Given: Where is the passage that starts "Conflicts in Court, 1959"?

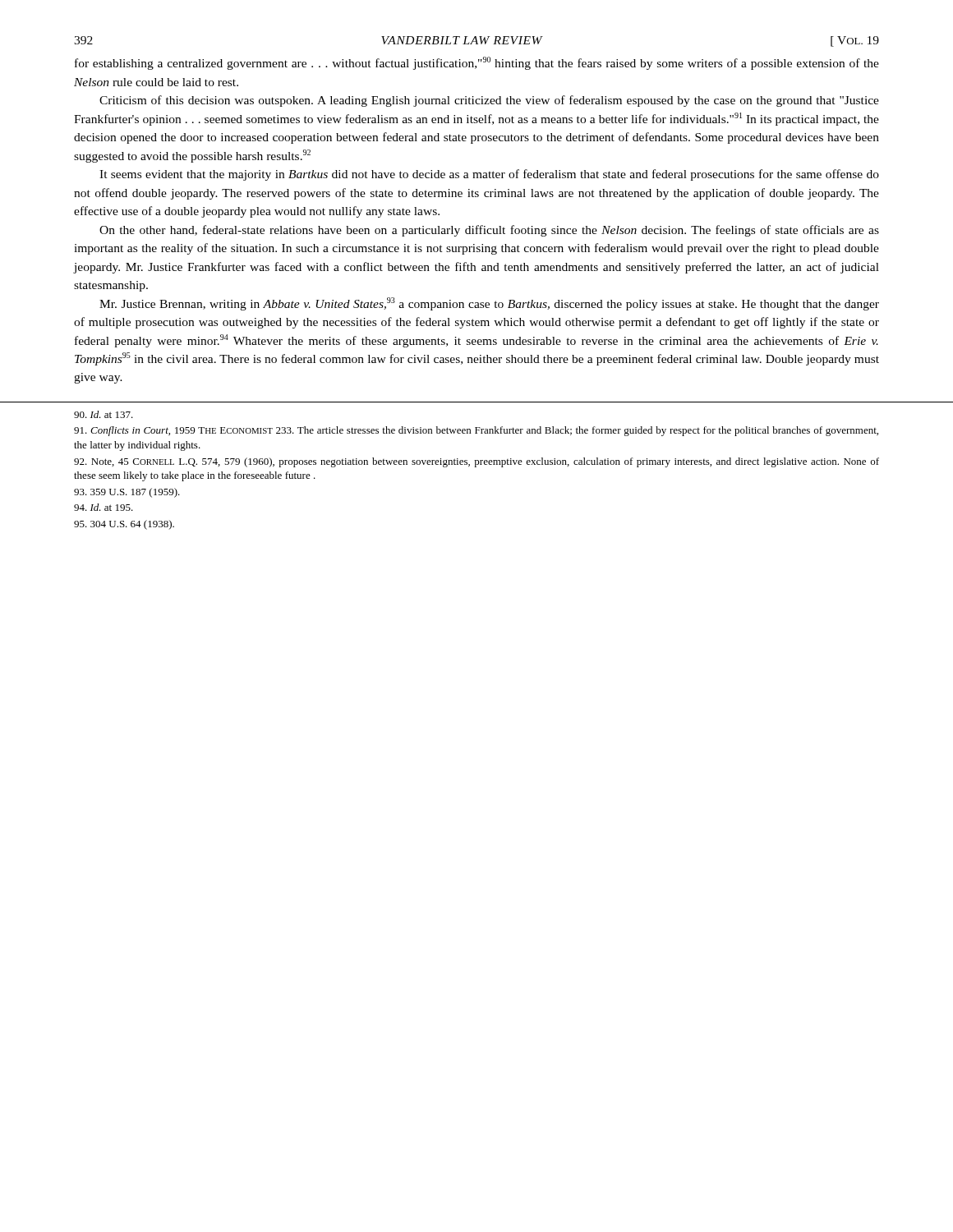Looking at the screenshot, I should pos(476,438).
